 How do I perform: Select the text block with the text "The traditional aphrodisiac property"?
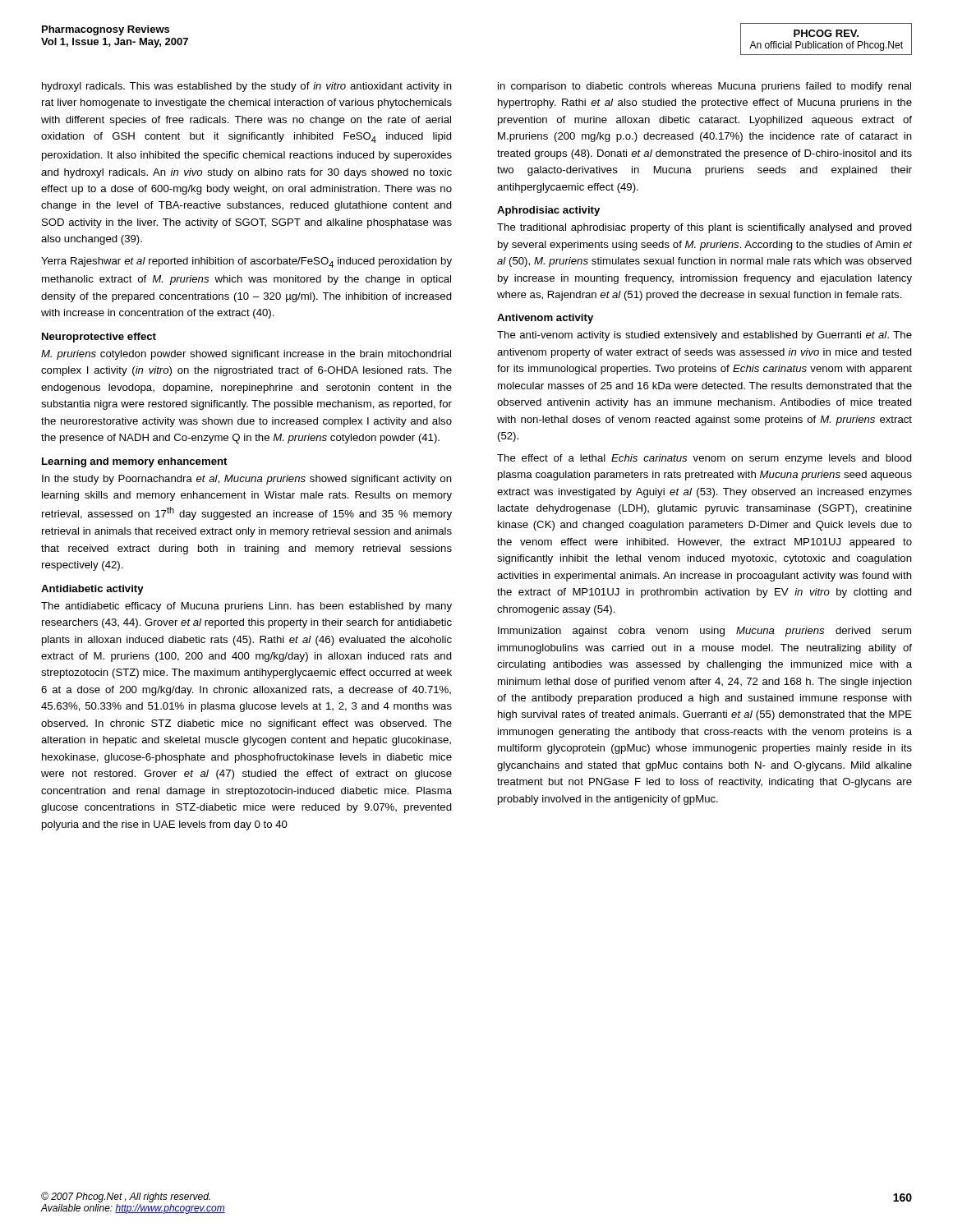tap(705, 261)
